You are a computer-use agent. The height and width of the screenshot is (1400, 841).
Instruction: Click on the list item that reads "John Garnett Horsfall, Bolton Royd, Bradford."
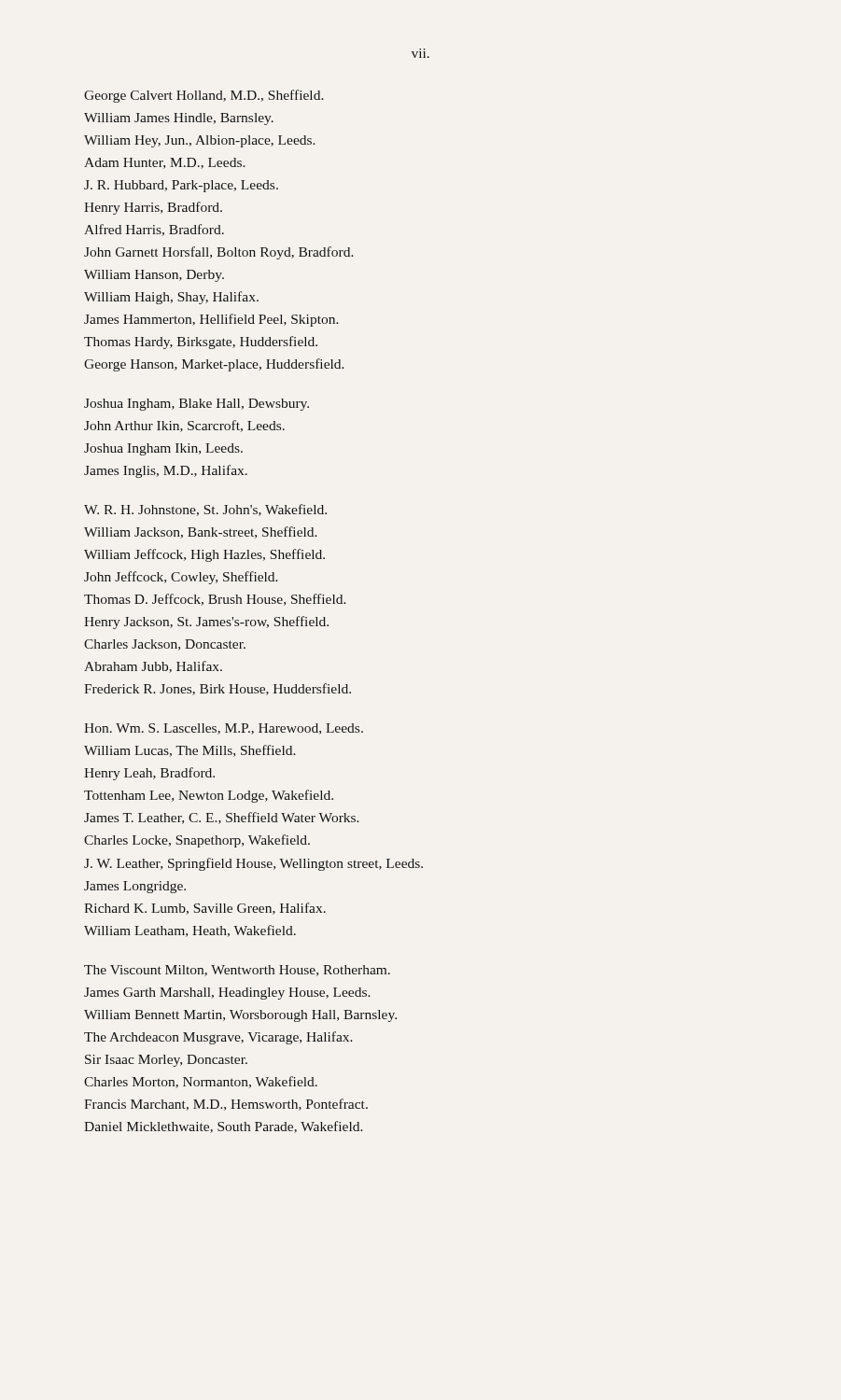click(x=219, y=252)
